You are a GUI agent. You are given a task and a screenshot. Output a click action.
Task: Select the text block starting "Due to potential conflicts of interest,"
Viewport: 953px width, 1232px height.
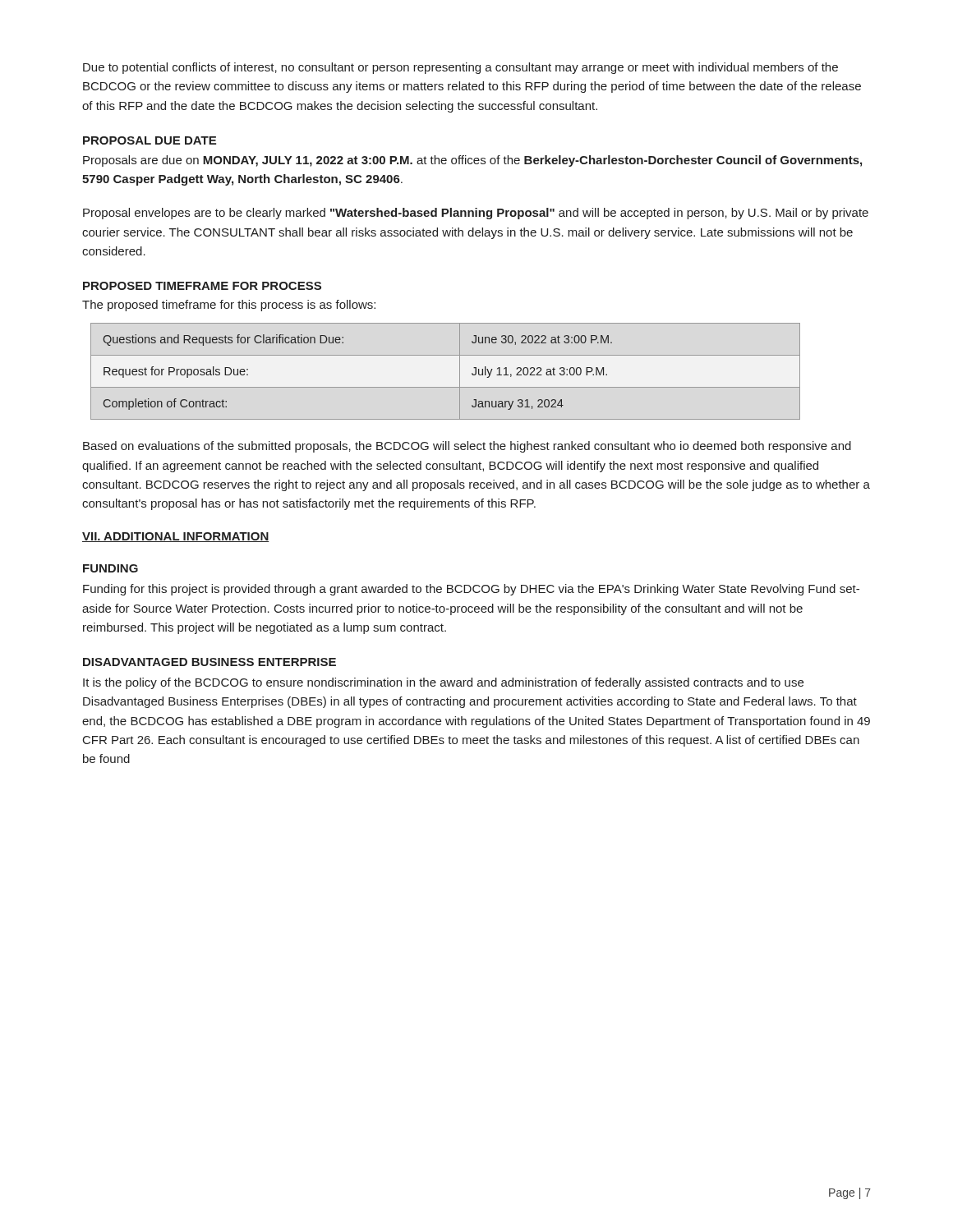472,86
